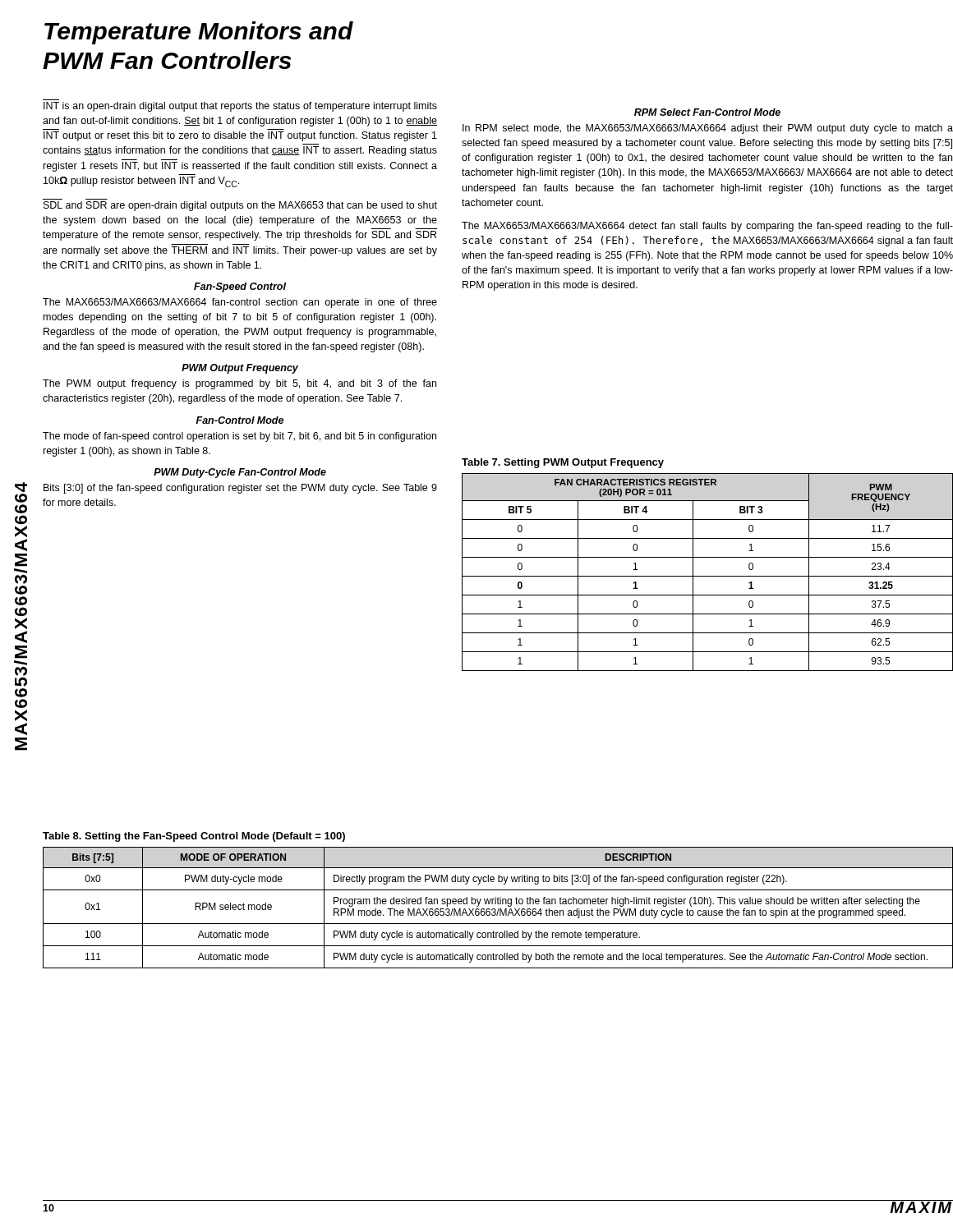Screen dimensions: 1232x953
Task: Click on the section header with the text "Fan-Speed Control"
Action: [x=240, y=287]
